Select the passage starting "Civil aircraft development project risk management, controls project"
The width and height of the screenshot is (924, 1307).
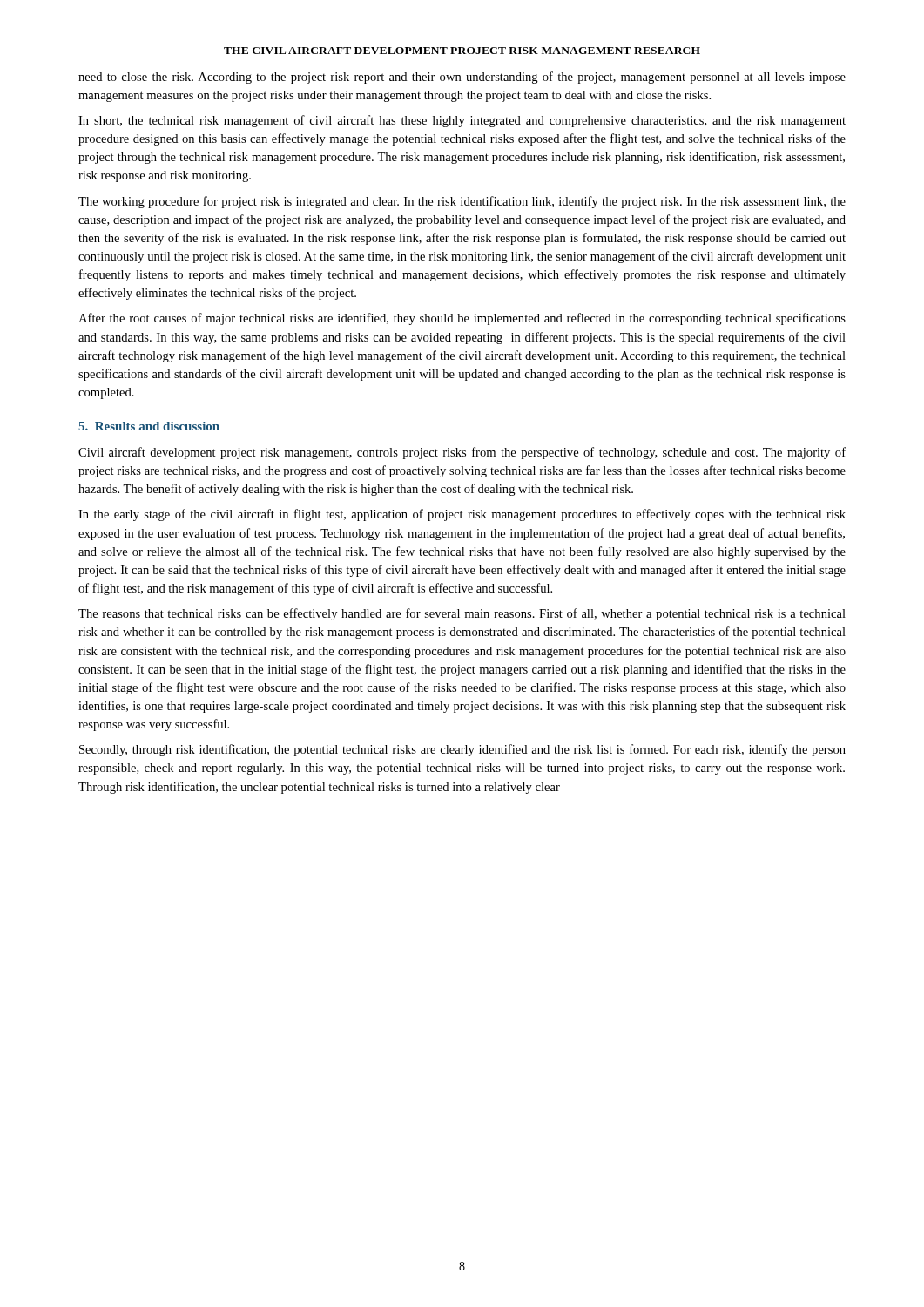(462, 471)
